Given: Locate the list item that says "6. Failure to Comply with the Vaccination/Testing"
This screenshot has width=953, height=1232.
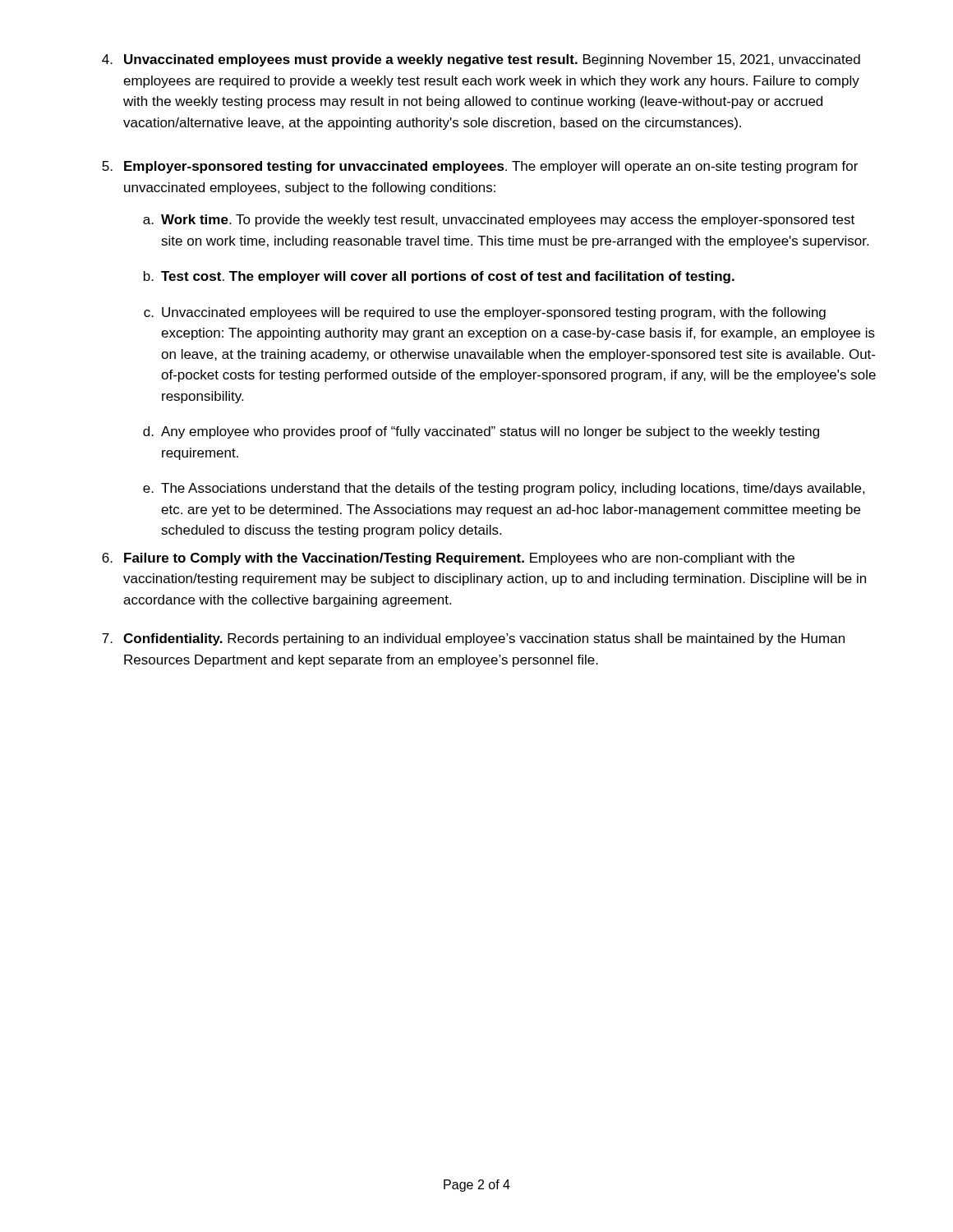Looking at the screenshot, I should 476,579.
